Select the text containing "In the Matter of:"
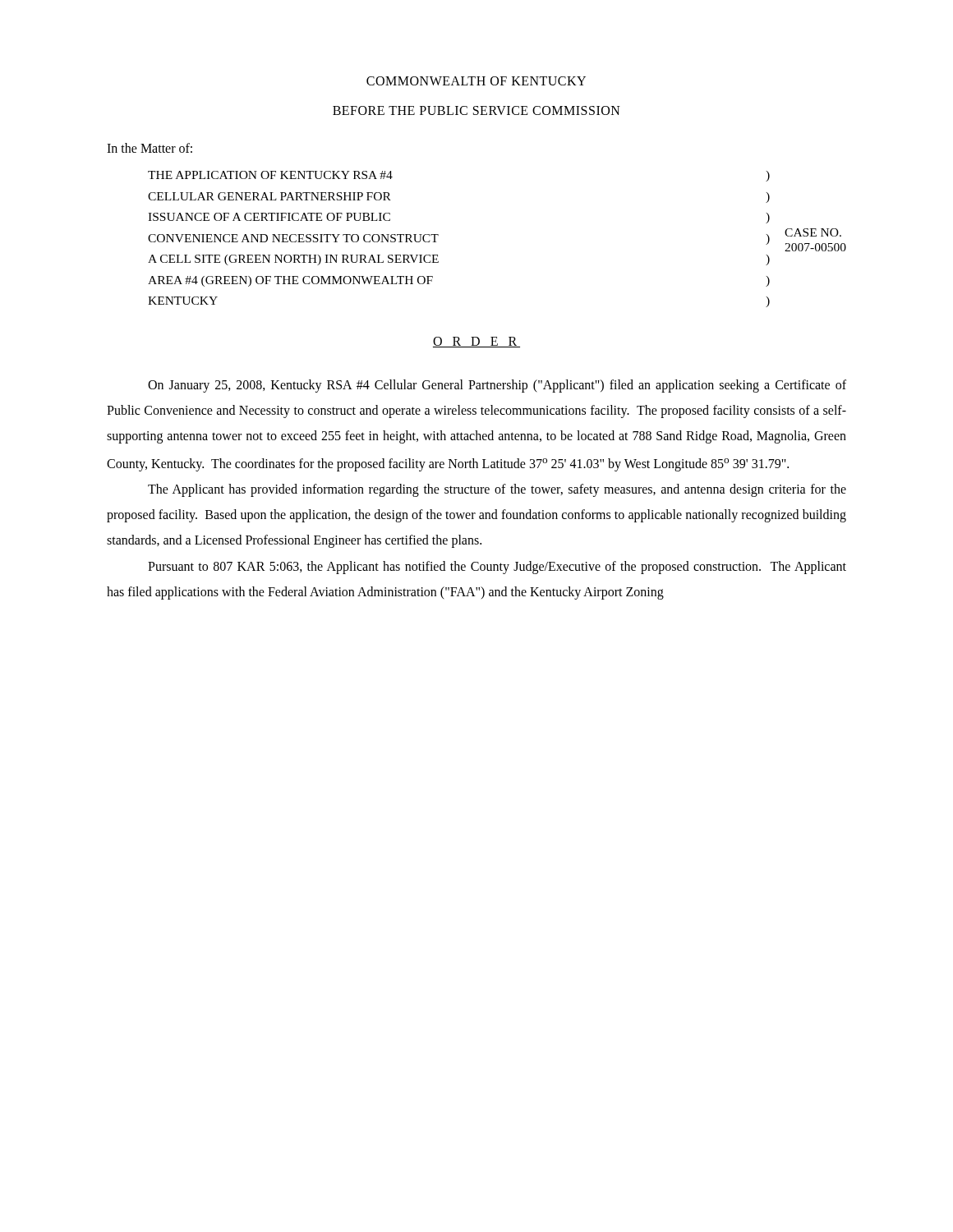Screen dimensions: 1232x953 pos(150,148)
